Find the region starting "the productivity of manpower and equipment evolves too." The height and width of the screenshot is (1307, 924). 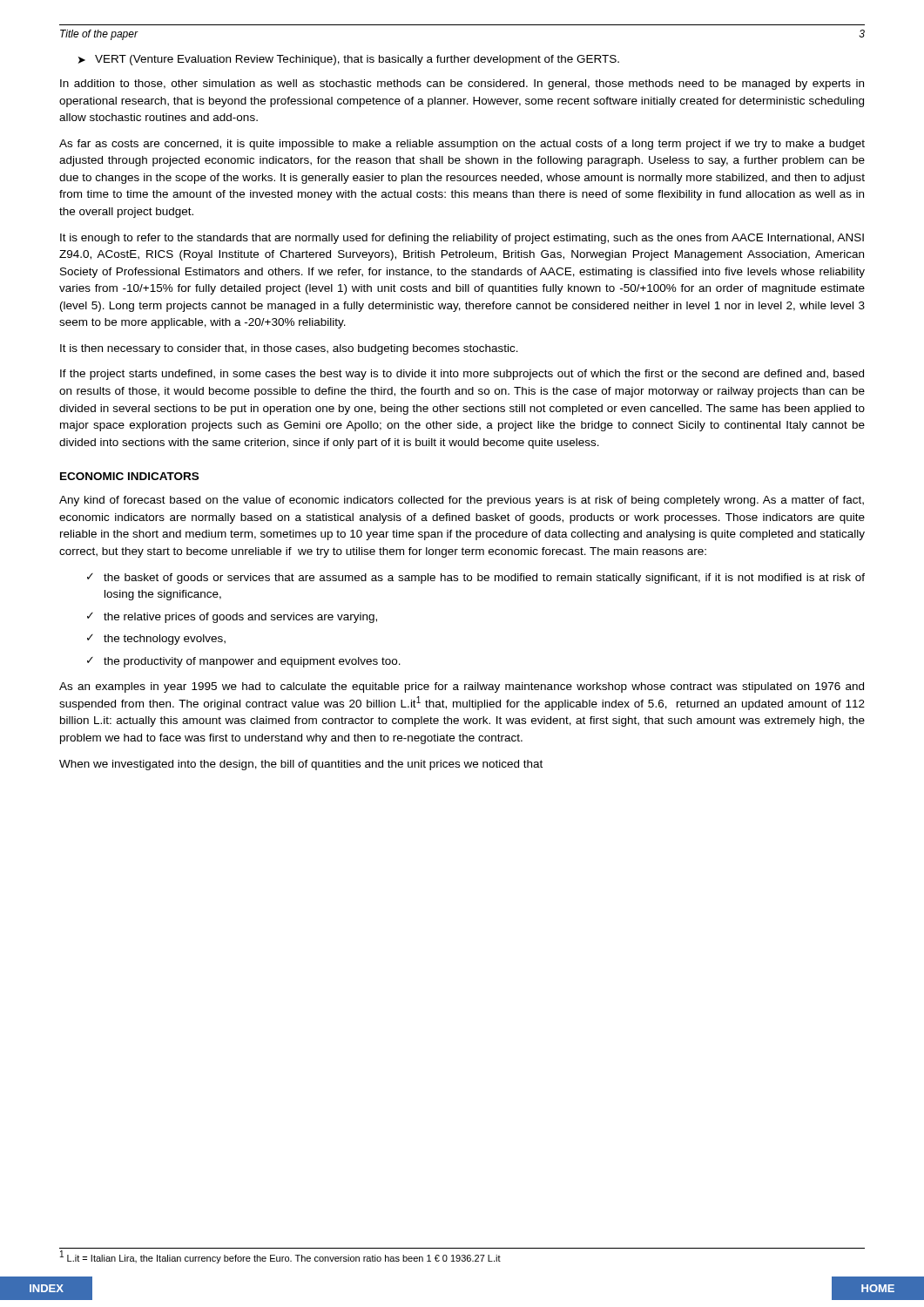point(252,661)
